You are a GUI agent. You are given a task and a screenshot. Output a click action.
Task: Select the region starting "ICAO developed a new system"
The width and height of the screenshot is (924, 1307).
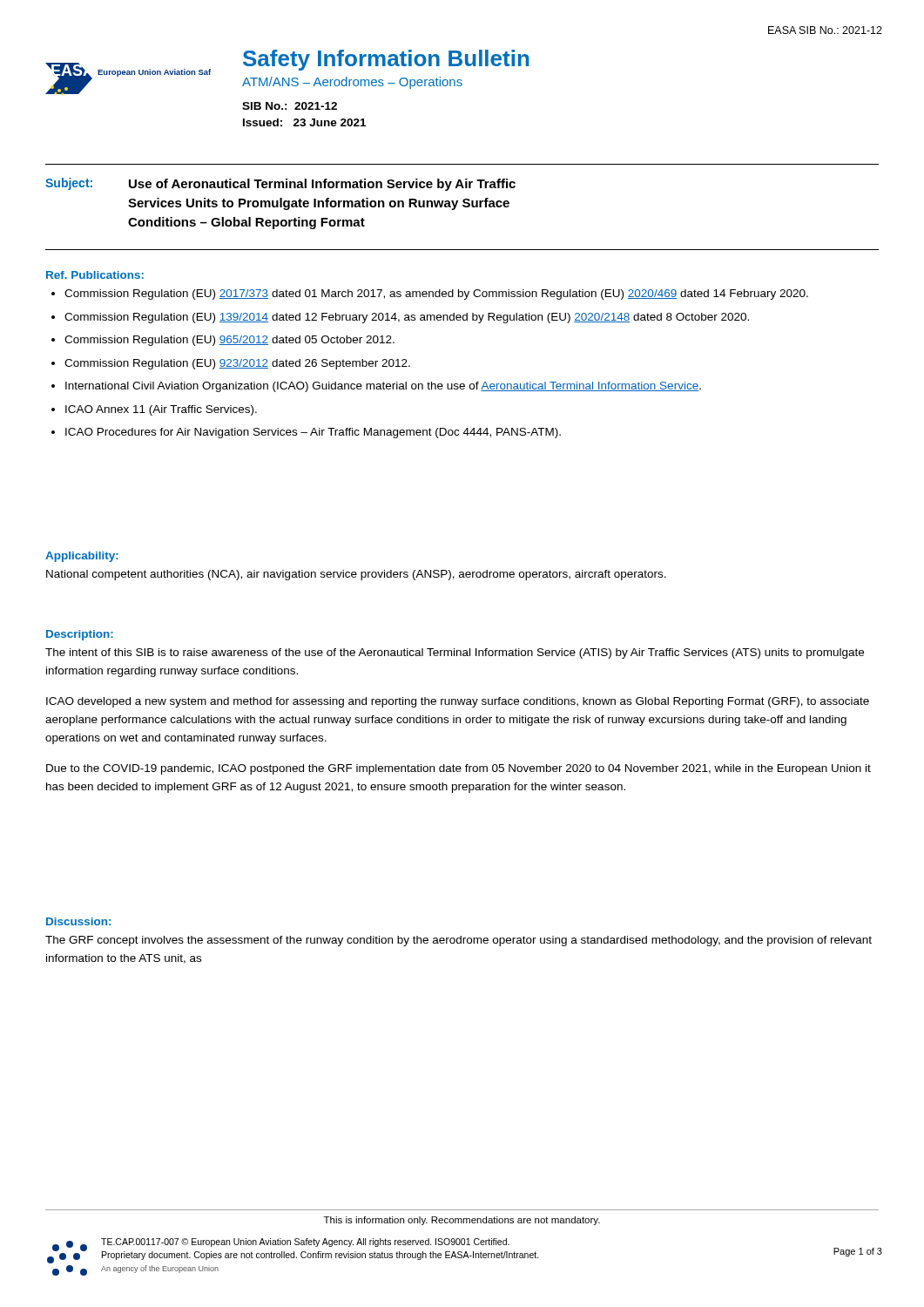point(457,719)
